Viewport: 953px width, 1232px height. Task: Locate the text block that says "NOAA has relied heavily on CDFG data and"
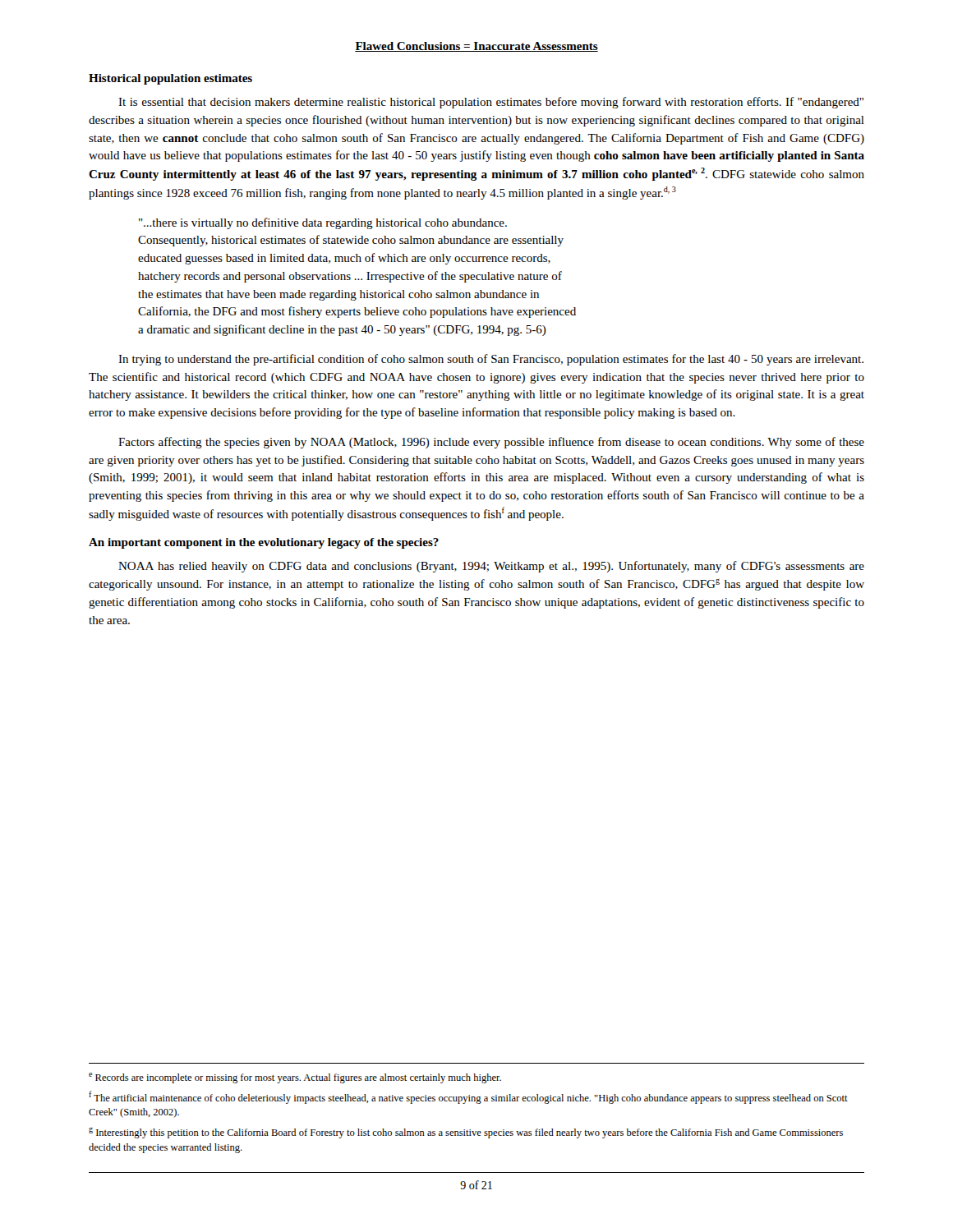(476, 593)
